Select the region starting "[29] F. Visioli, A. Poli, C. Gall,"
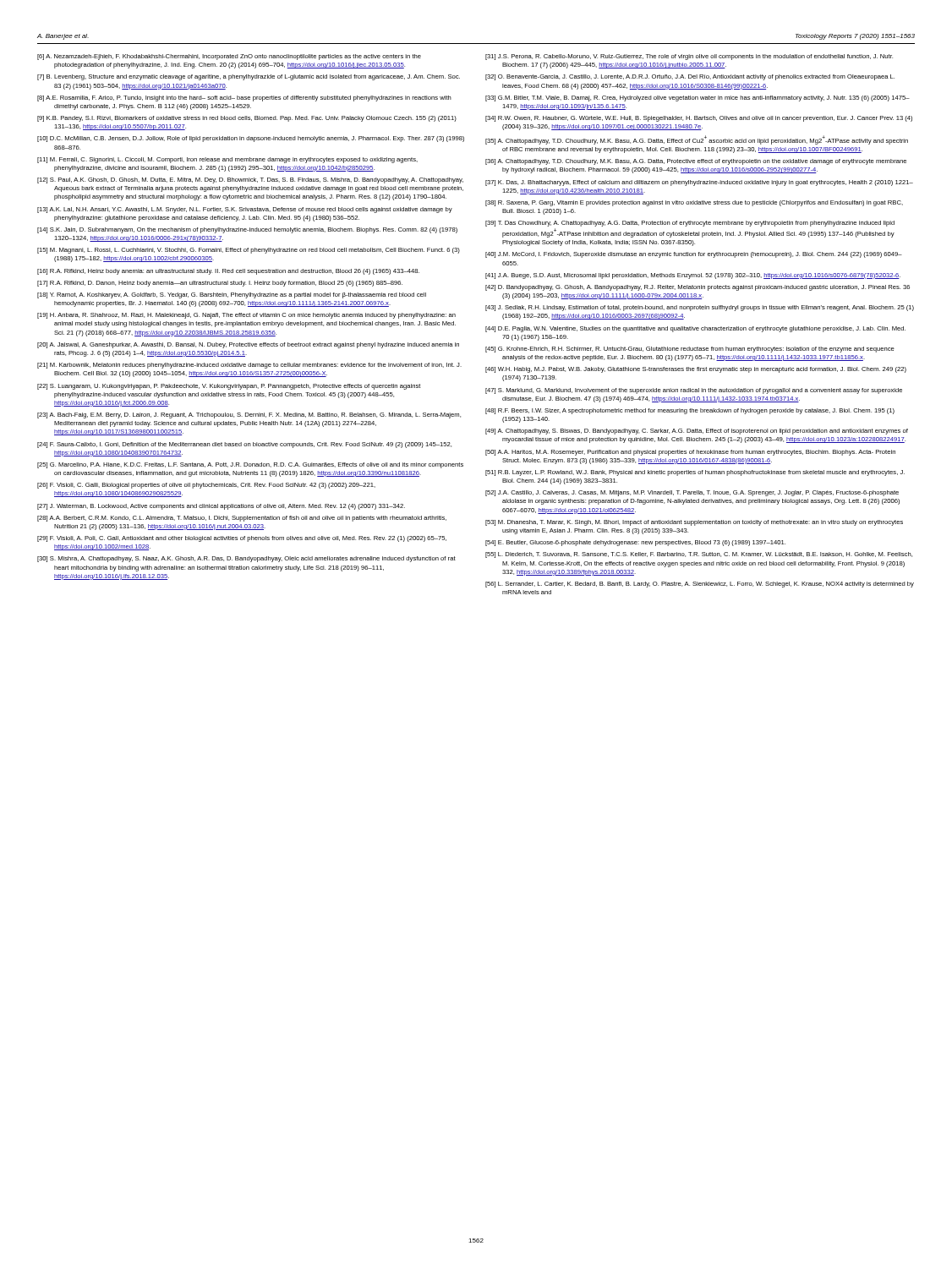 242,542
